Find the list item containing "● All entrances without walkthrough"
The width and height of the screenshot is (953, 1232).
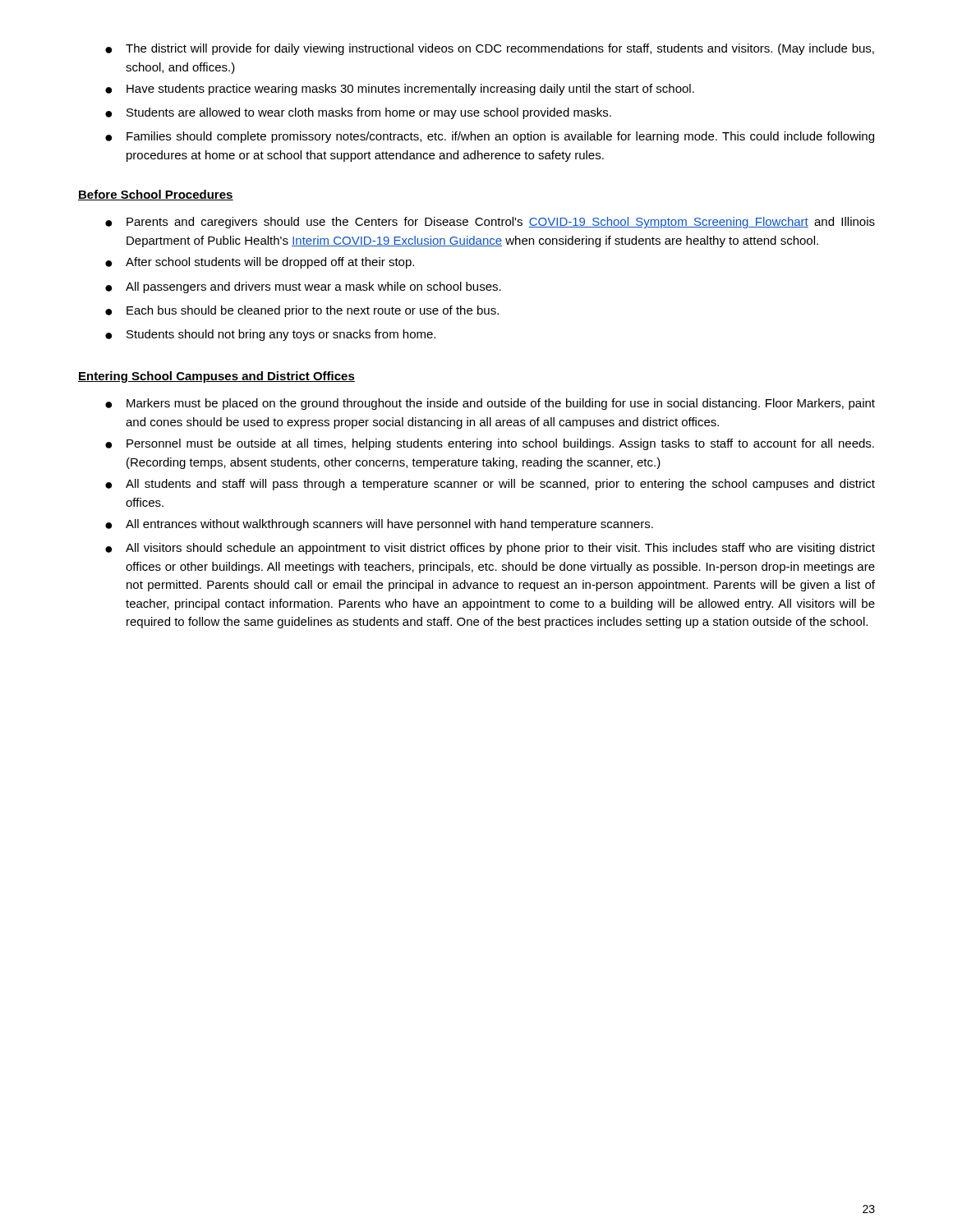[x=490, y=525]
